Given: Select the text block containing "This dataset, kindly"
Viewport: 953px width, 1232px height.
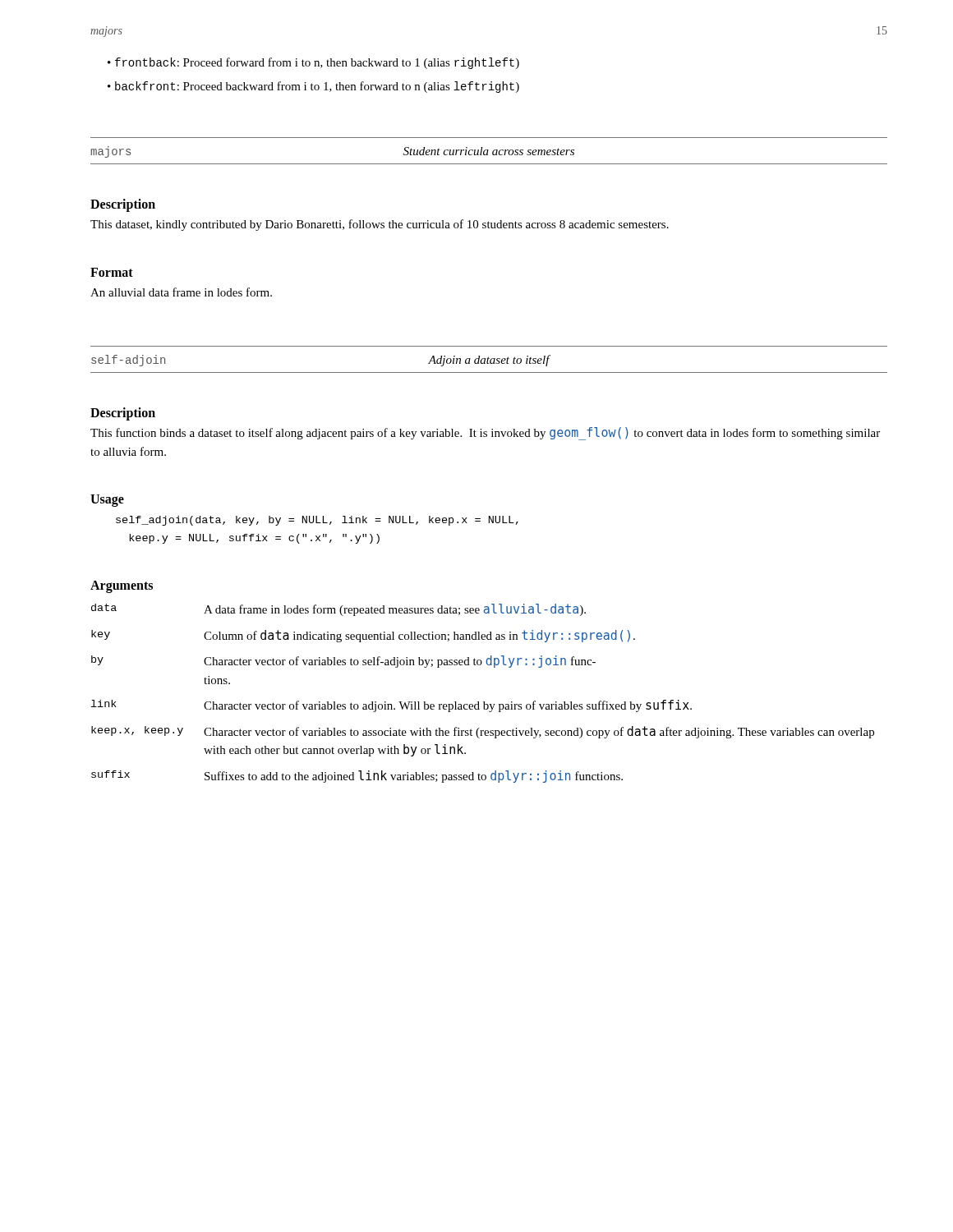Looking at the screenshot, I should [380, 224].
